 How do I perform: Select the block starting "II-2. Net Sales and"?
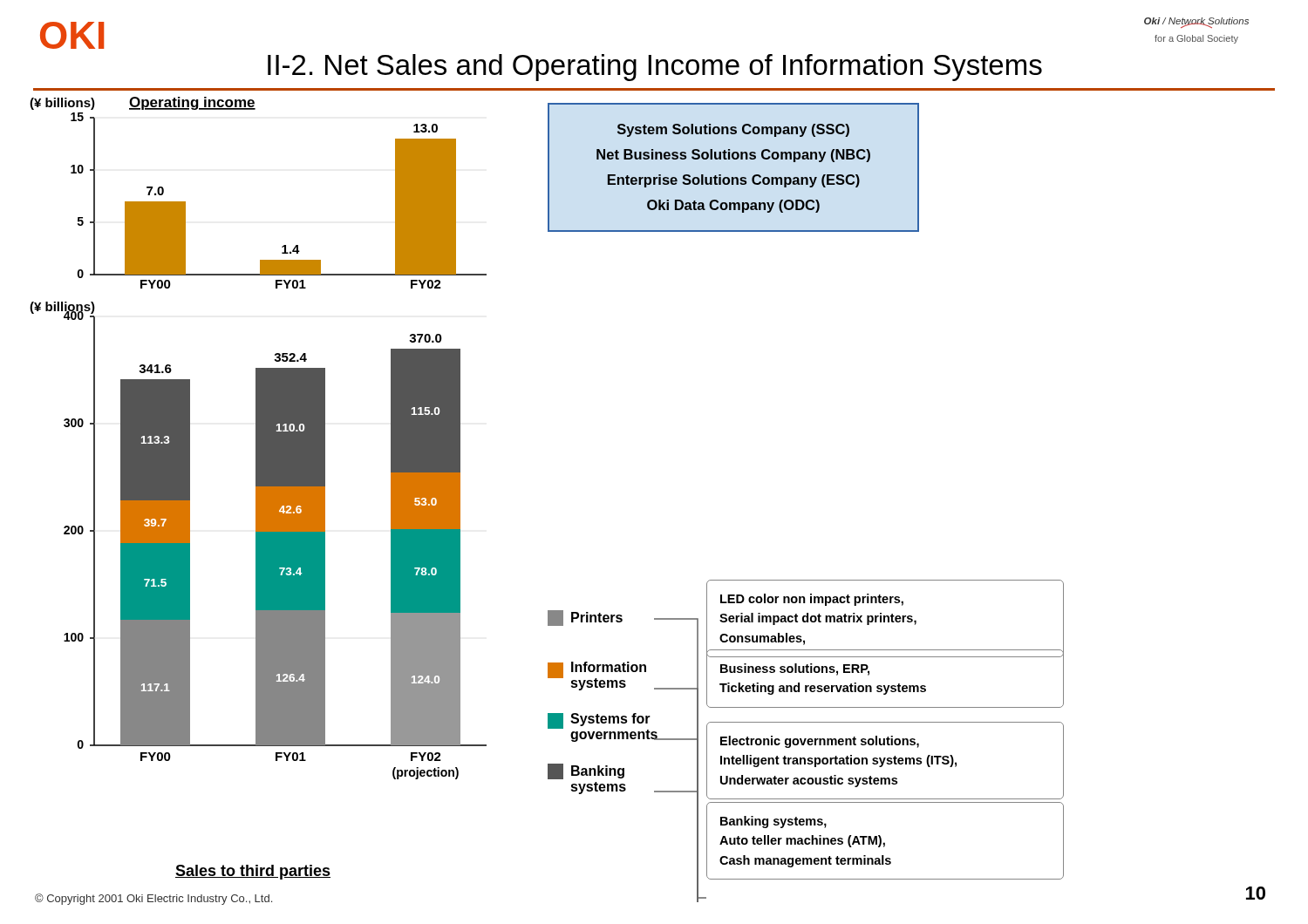654,65
